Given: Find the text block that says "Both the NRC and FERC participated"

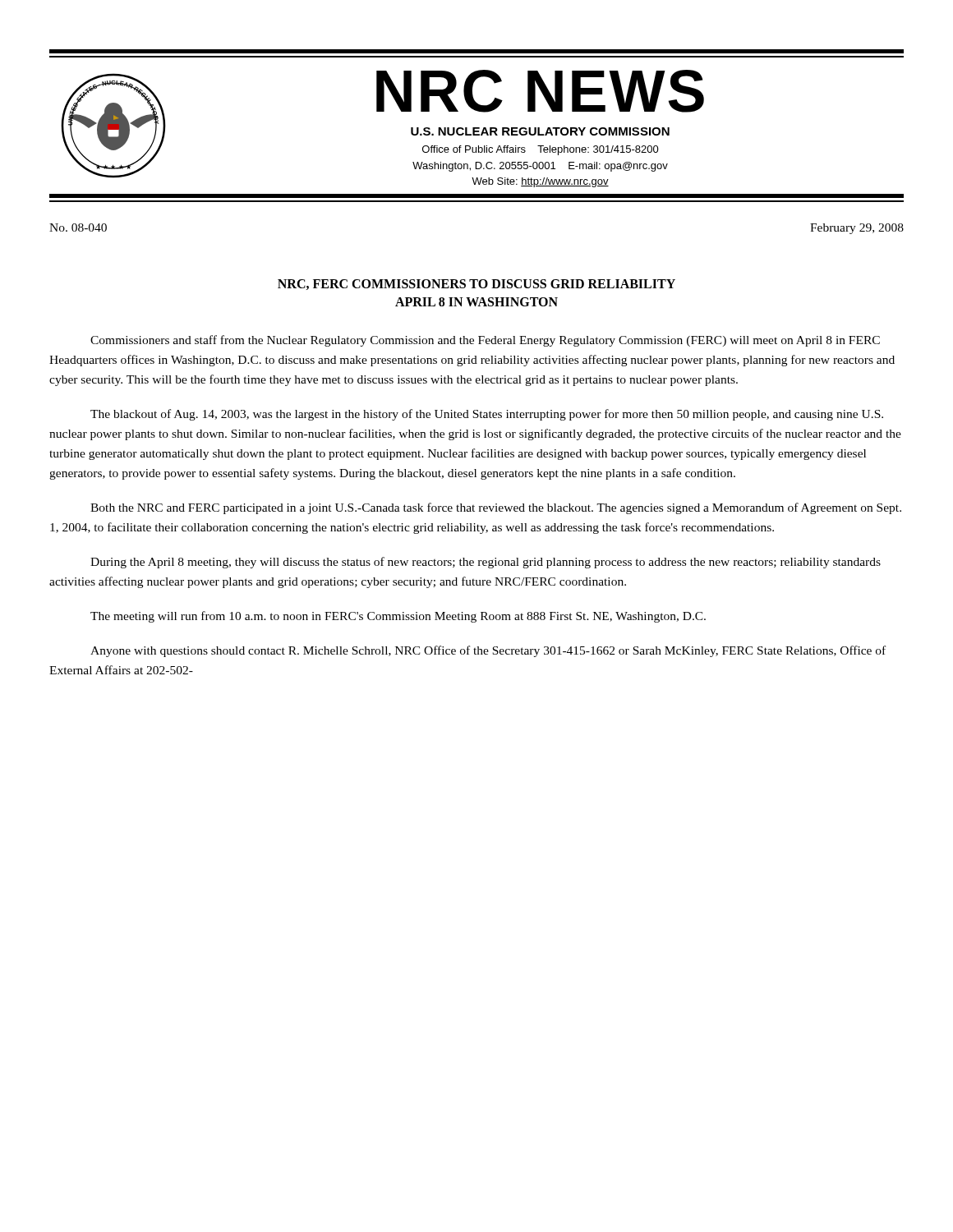Looking at the screenshot, I should click(x=476, y=517).
